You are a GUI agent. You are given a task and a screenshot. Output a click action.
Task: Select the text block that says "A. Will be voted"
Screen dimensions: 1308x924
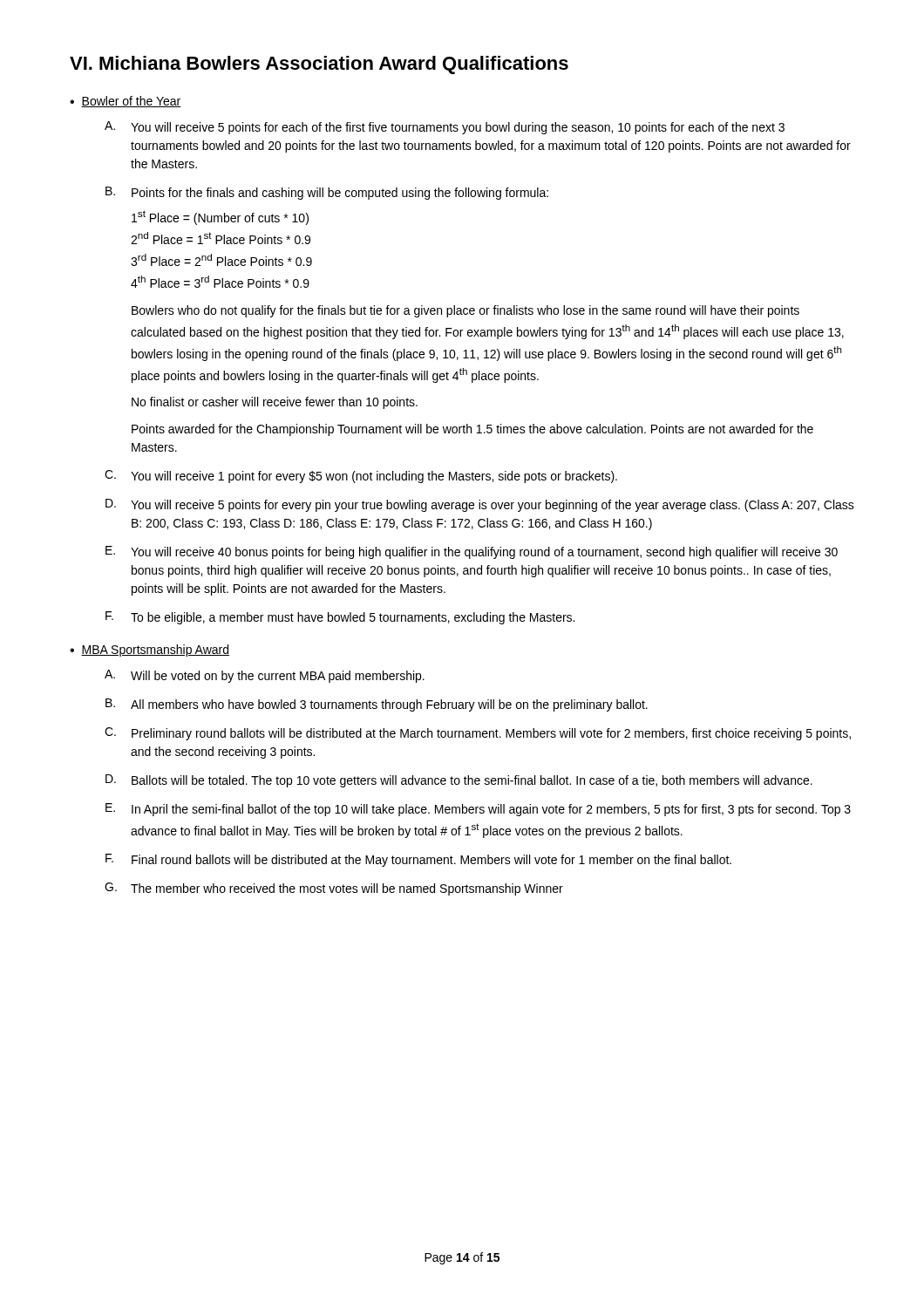265,676
